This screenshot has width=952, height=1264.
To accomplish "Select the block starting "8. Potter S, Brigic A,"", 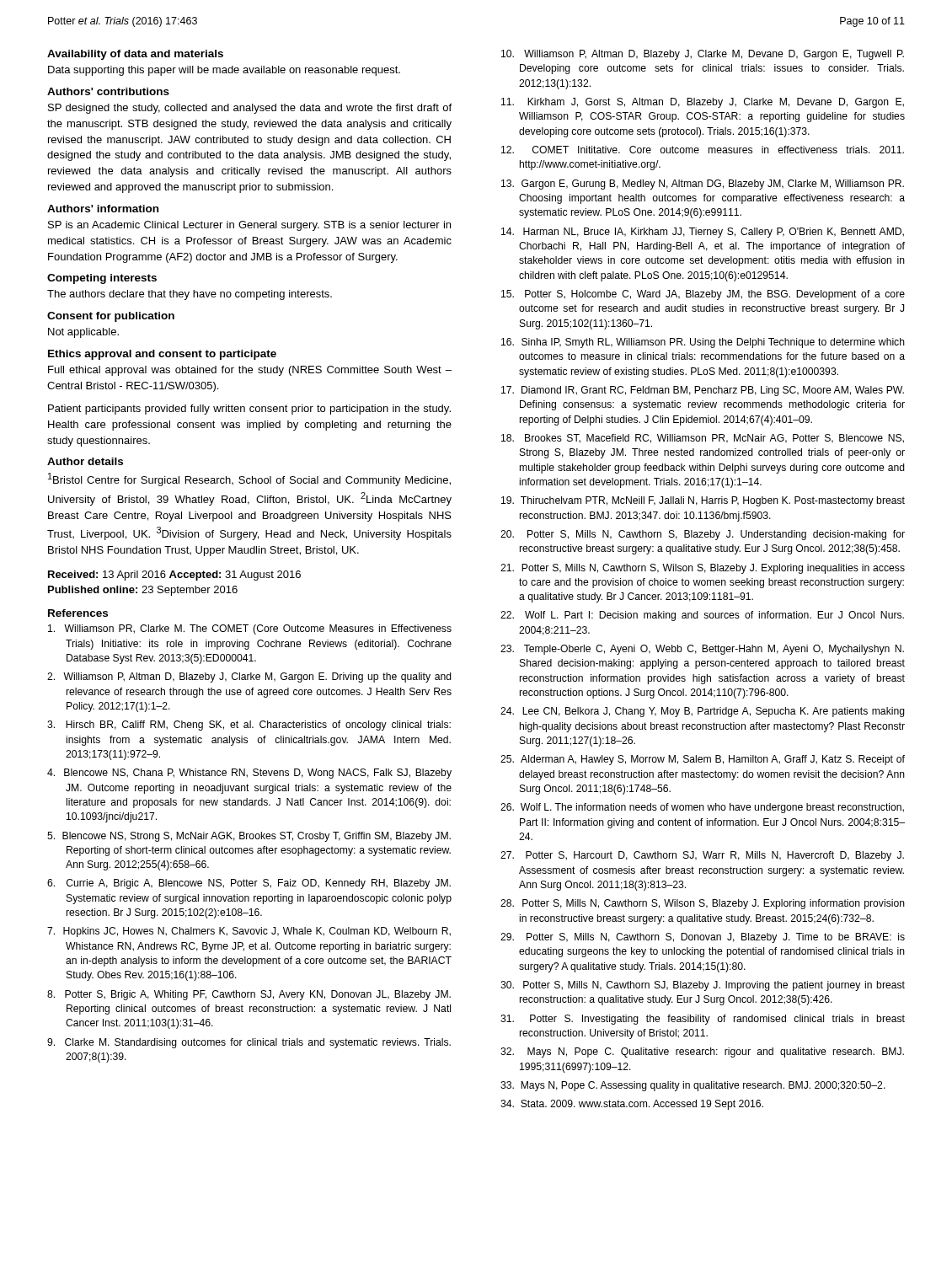I will [x=249, y=1009].
